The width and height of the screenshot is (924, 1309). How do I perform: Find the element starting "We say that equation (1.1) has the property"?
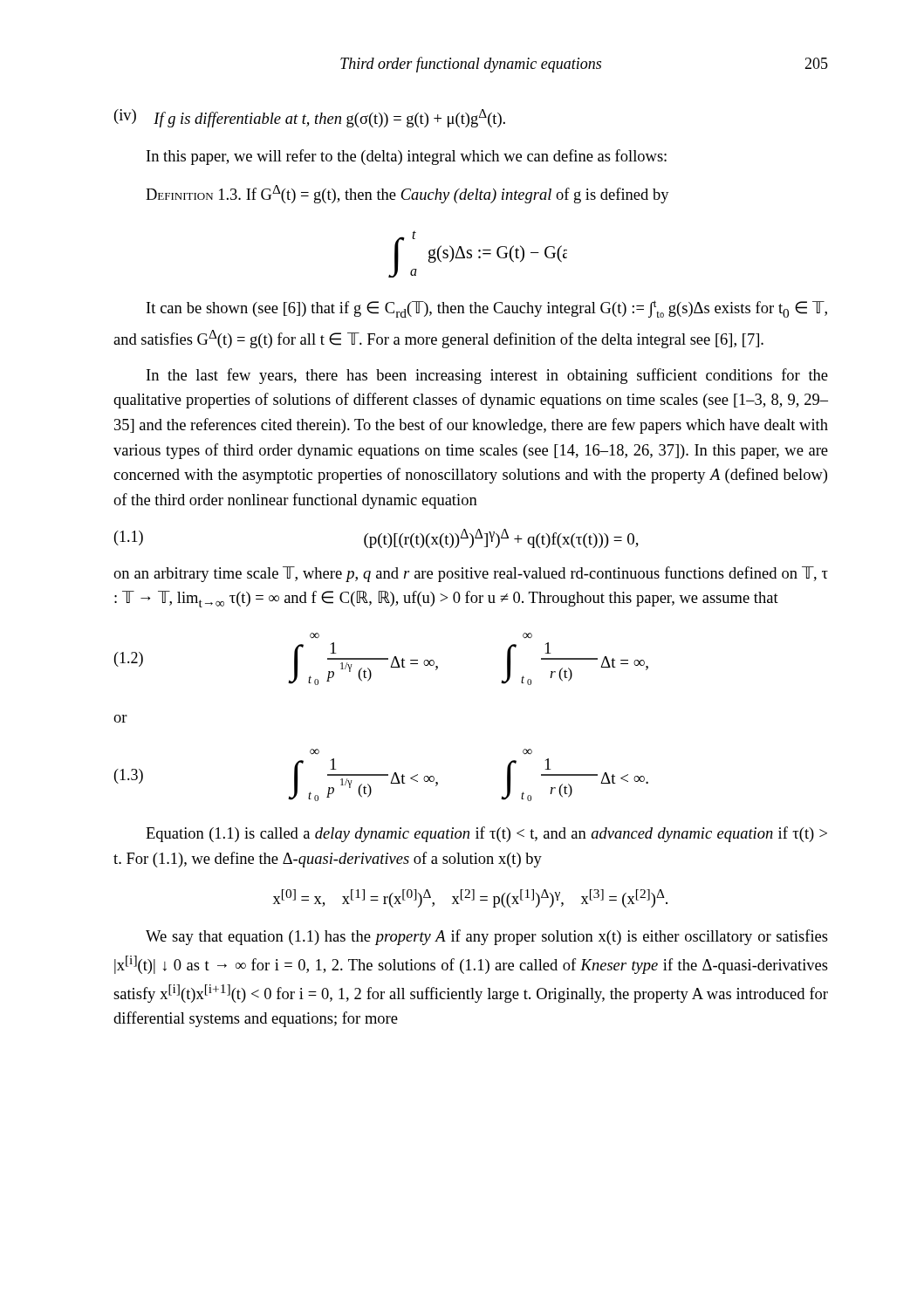point(471,978)
